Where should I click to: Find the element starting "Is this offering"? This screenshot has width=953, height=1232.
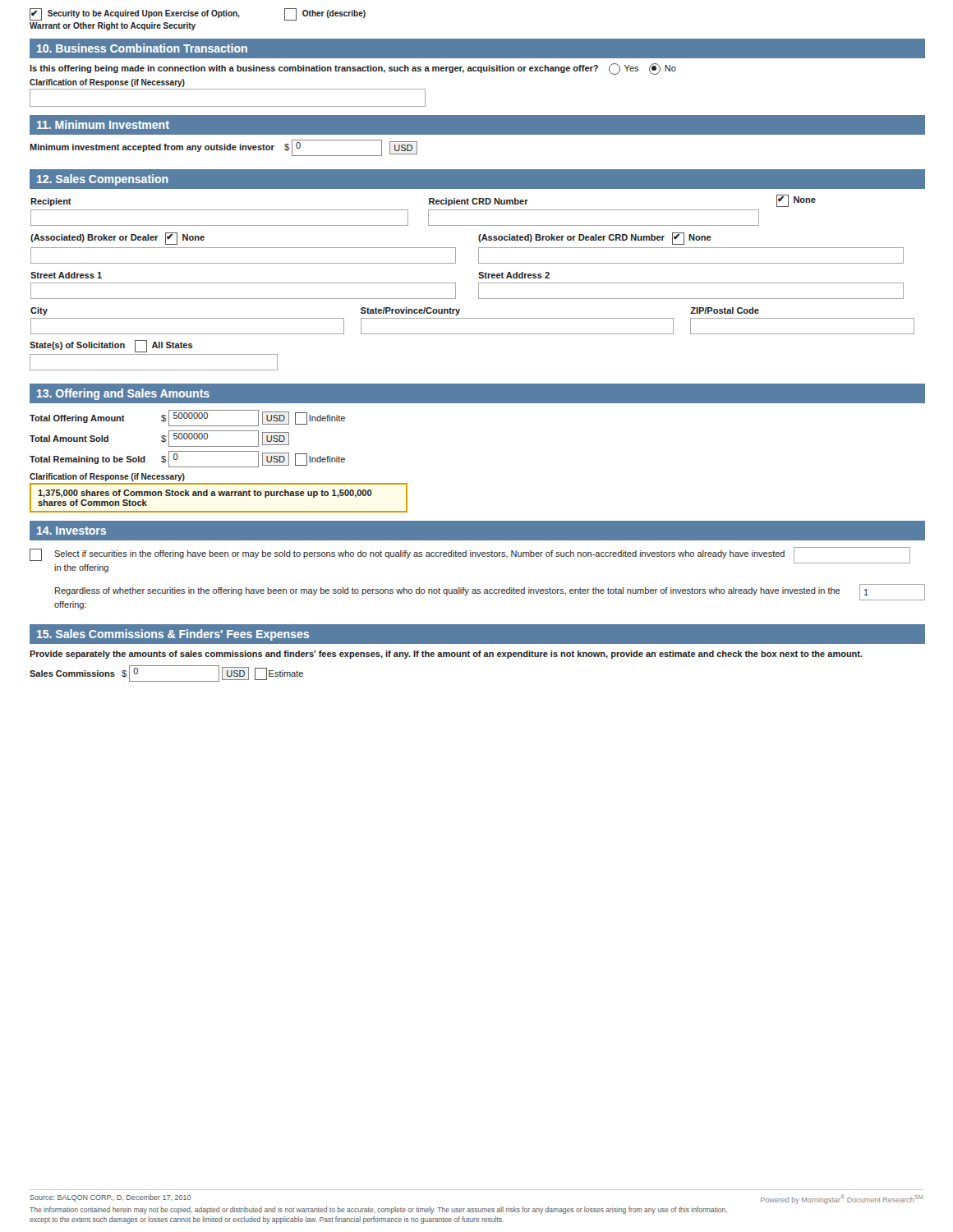(x=353, y=69)
